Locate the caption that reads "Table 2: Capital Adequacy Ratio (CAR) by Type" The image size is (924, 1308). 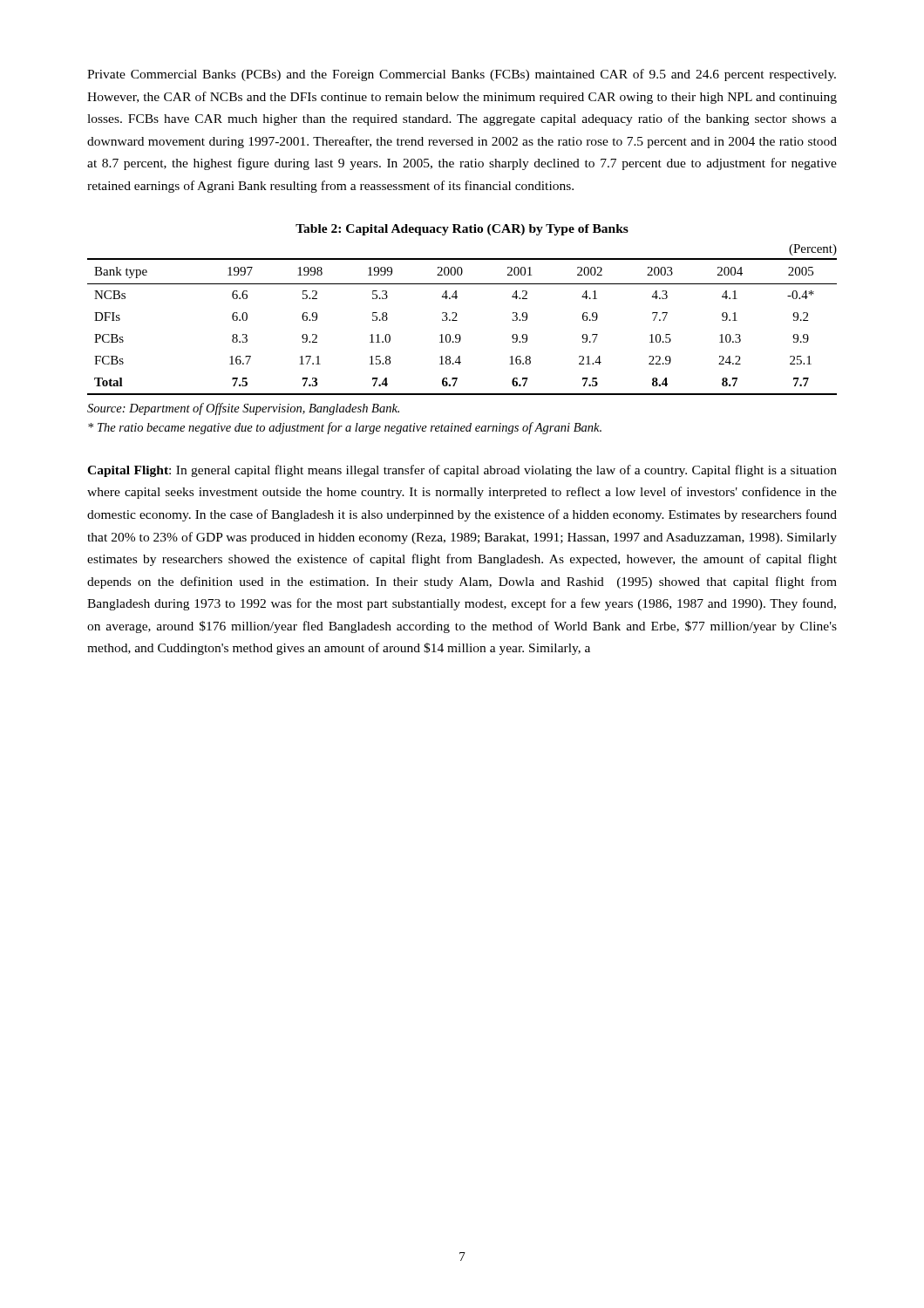point(462,228)
